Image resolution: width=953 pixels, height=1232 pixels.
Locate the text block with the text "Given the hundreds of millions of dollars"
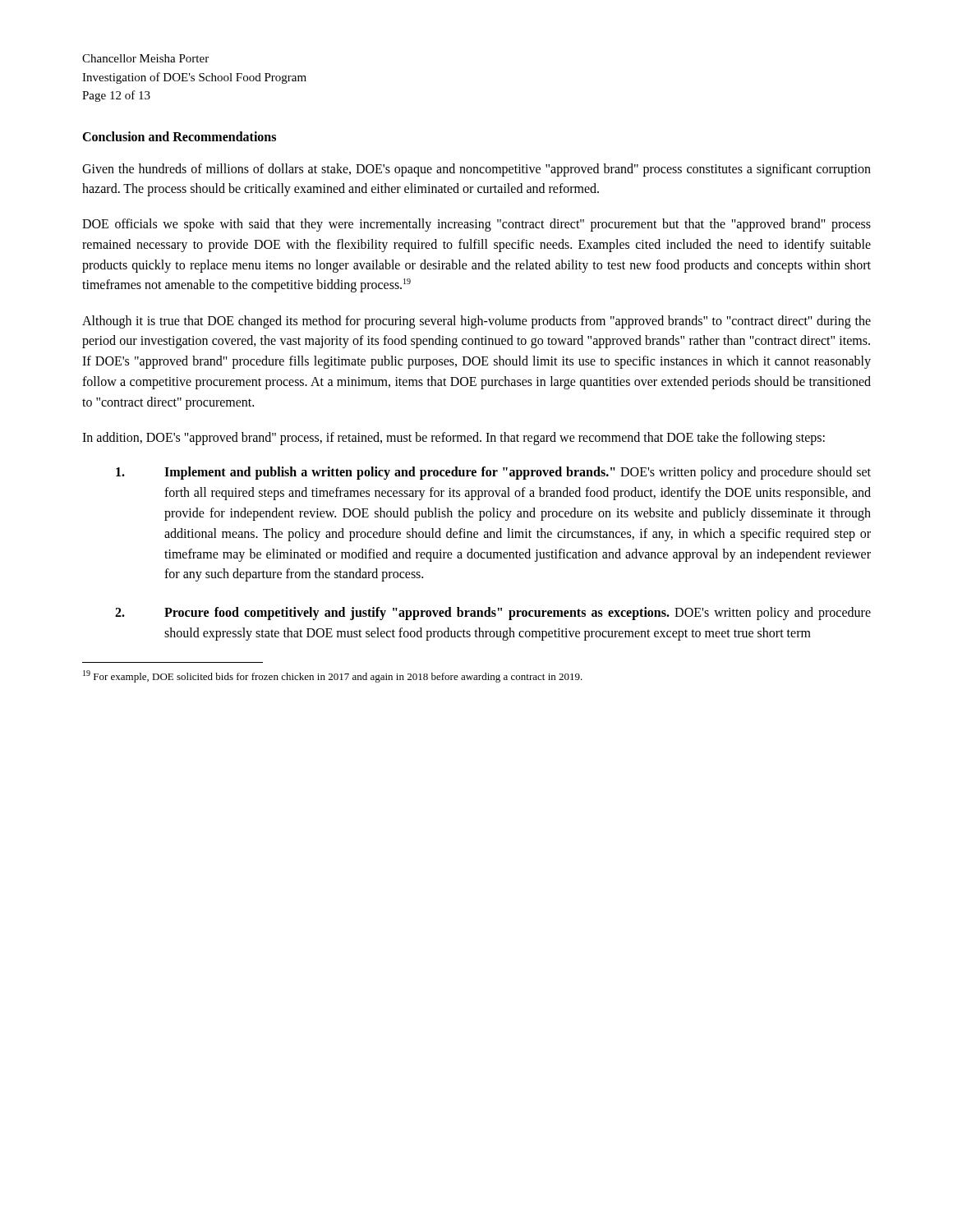click(x=476, y=179)
